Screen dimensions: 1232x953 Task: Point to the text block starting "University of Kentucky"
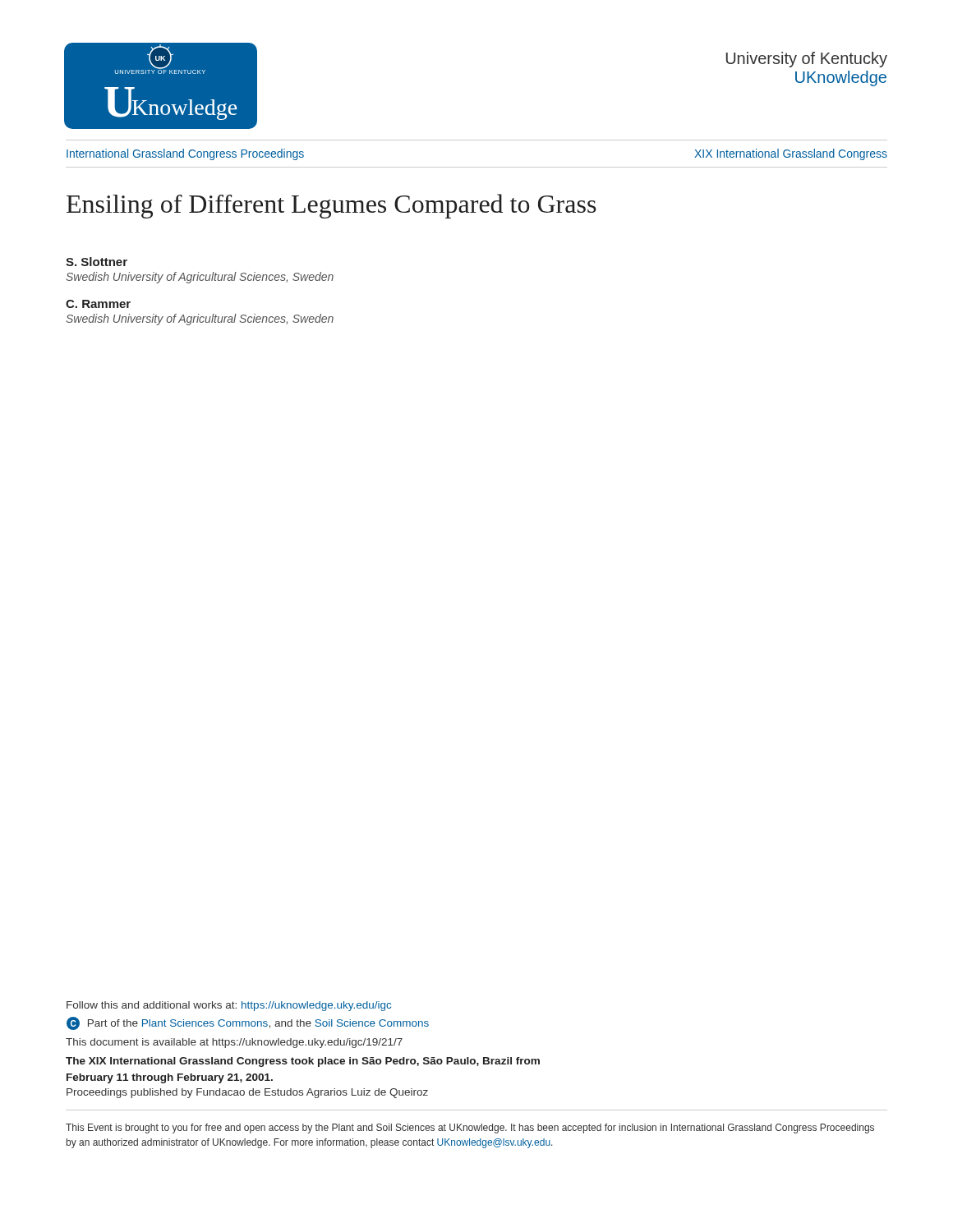(806, 68)
